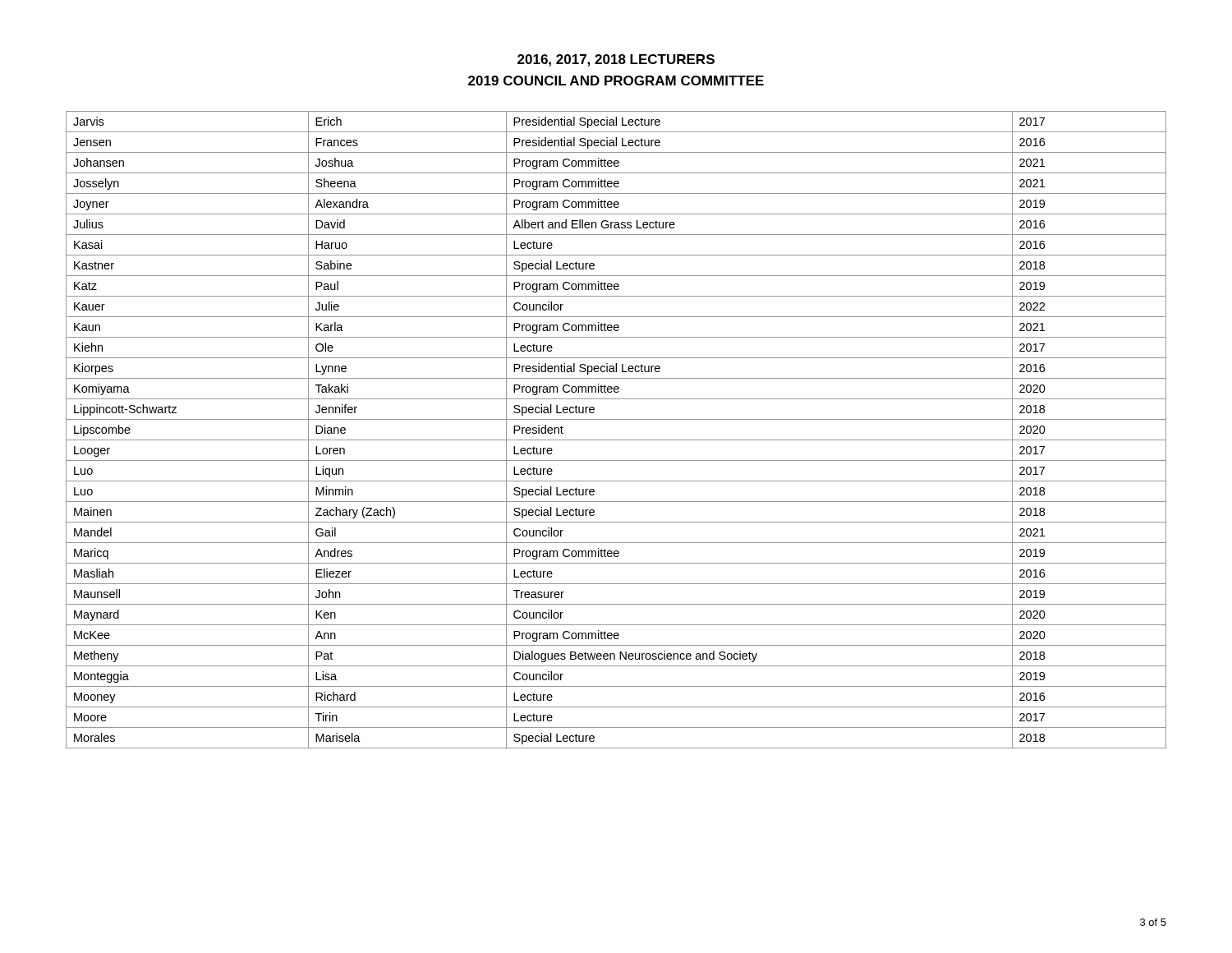Click on the text starting "2016, 2017, 2018 LECTURERS 2019 COUNCIL AND PROGRAM"

pos(616,70)
